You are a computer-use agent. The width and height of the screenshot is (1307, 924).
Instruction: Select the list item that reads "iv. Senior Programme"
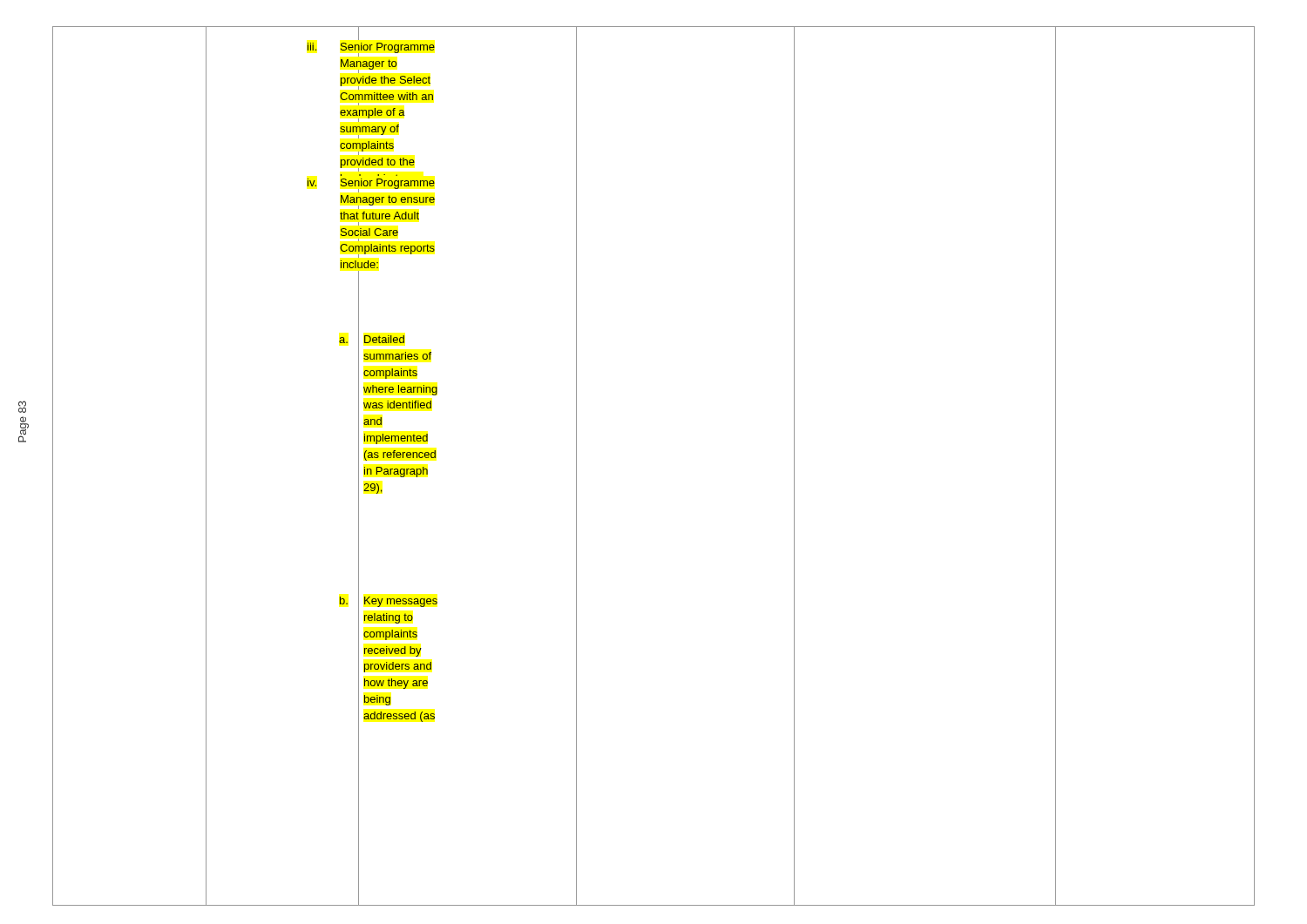click(413, 224)
